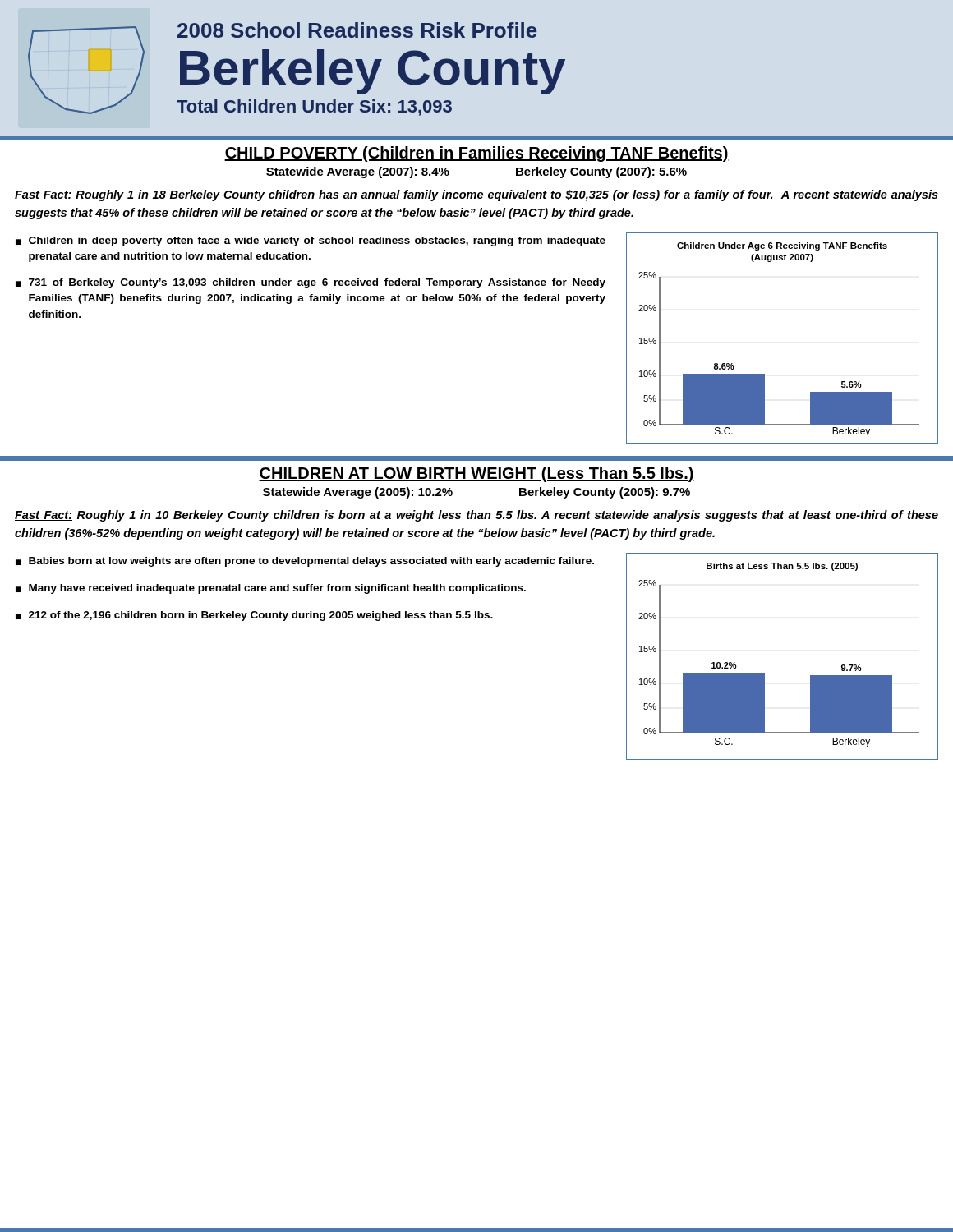This screenshot has width=953, height=1232.
Task: Click on the region starting "■ 731 of Berkeley County’s 13,093 children under"
Action: click(x=310, y=298)
